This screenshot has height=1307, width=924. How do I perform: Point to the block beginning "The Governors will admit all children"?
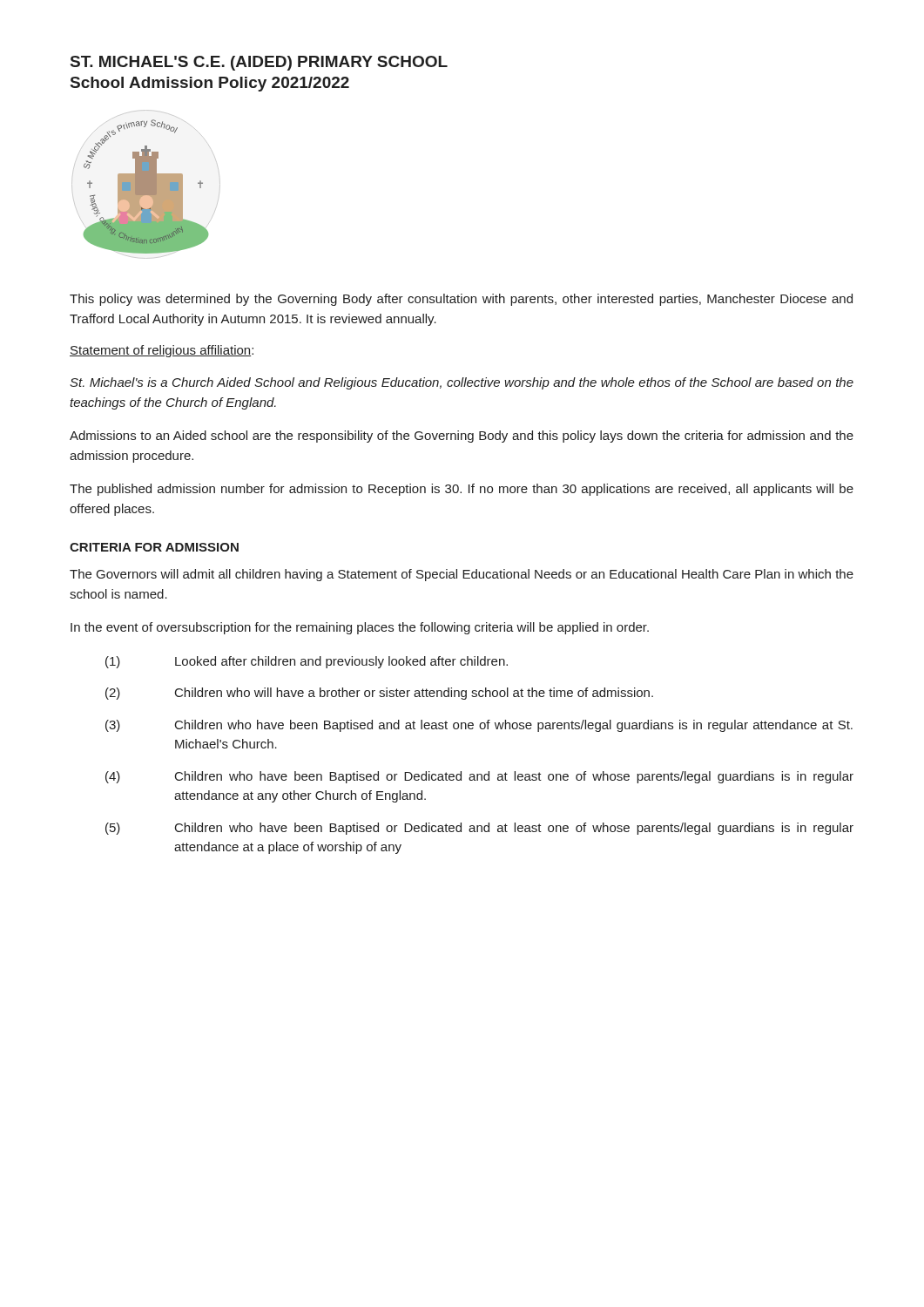[x=462, y=584]
